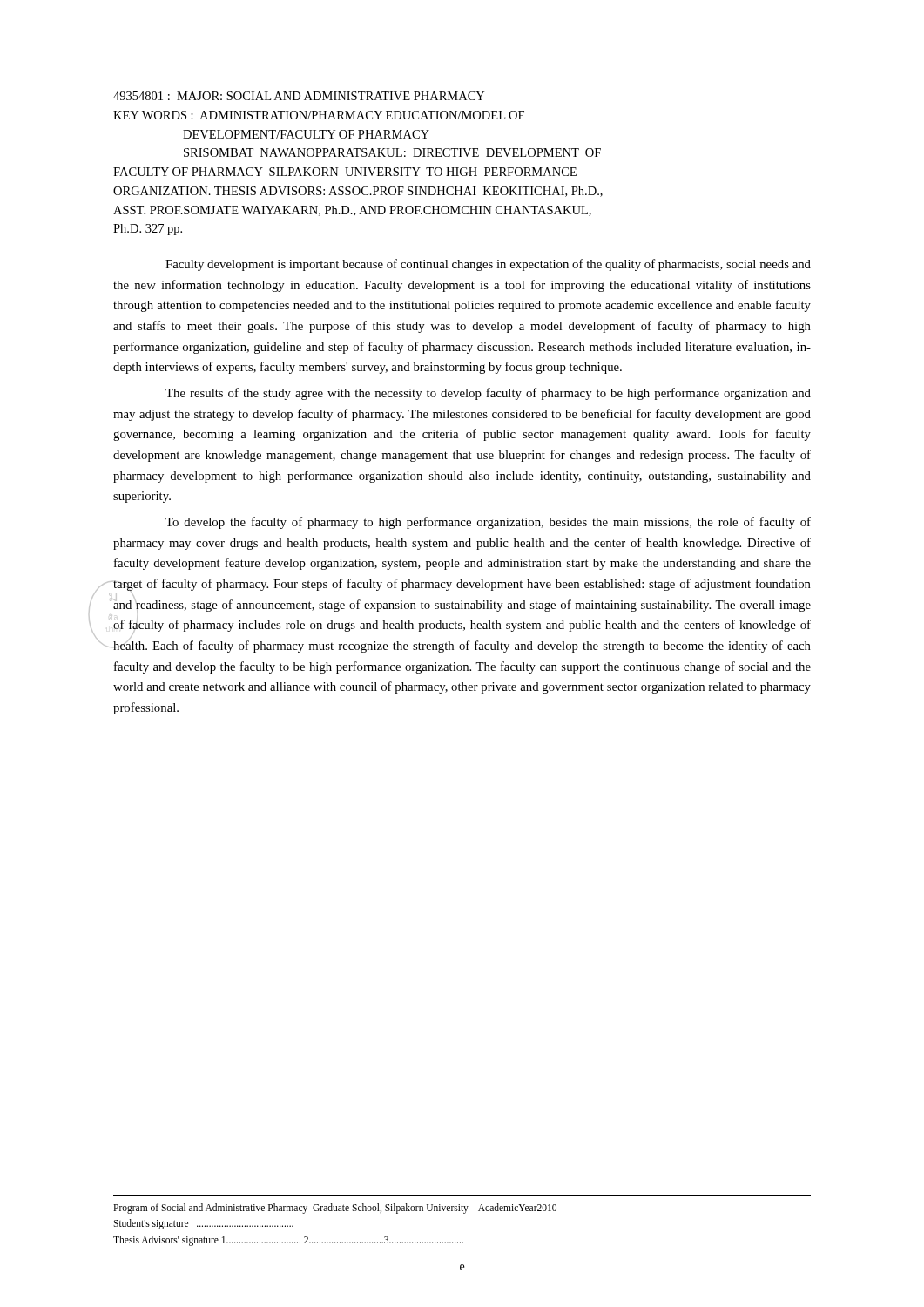Select the text starting "Faculty development is important because of"

[x=462, y=487]
